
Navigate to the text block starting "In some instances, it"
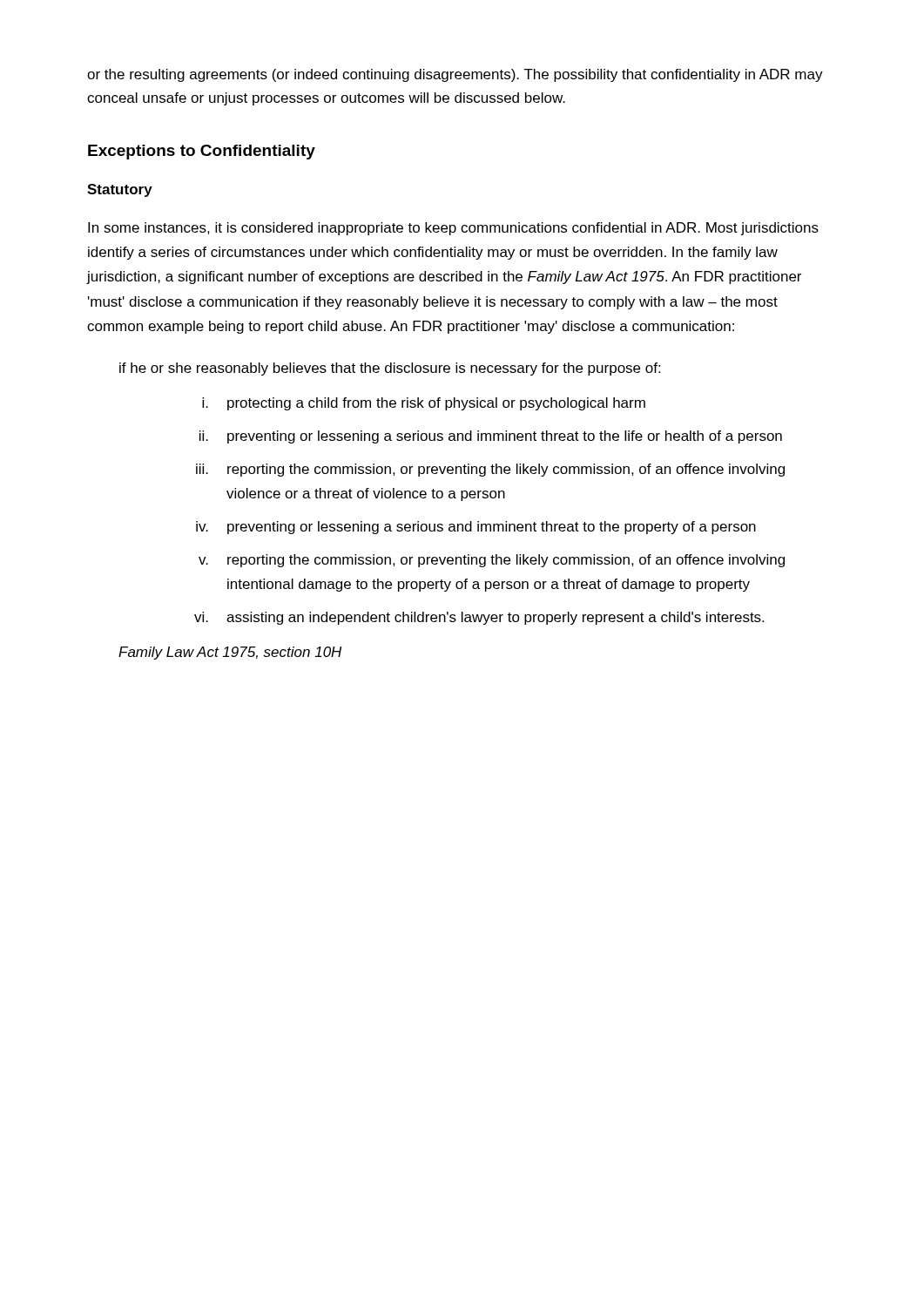[x=453, y=277]
